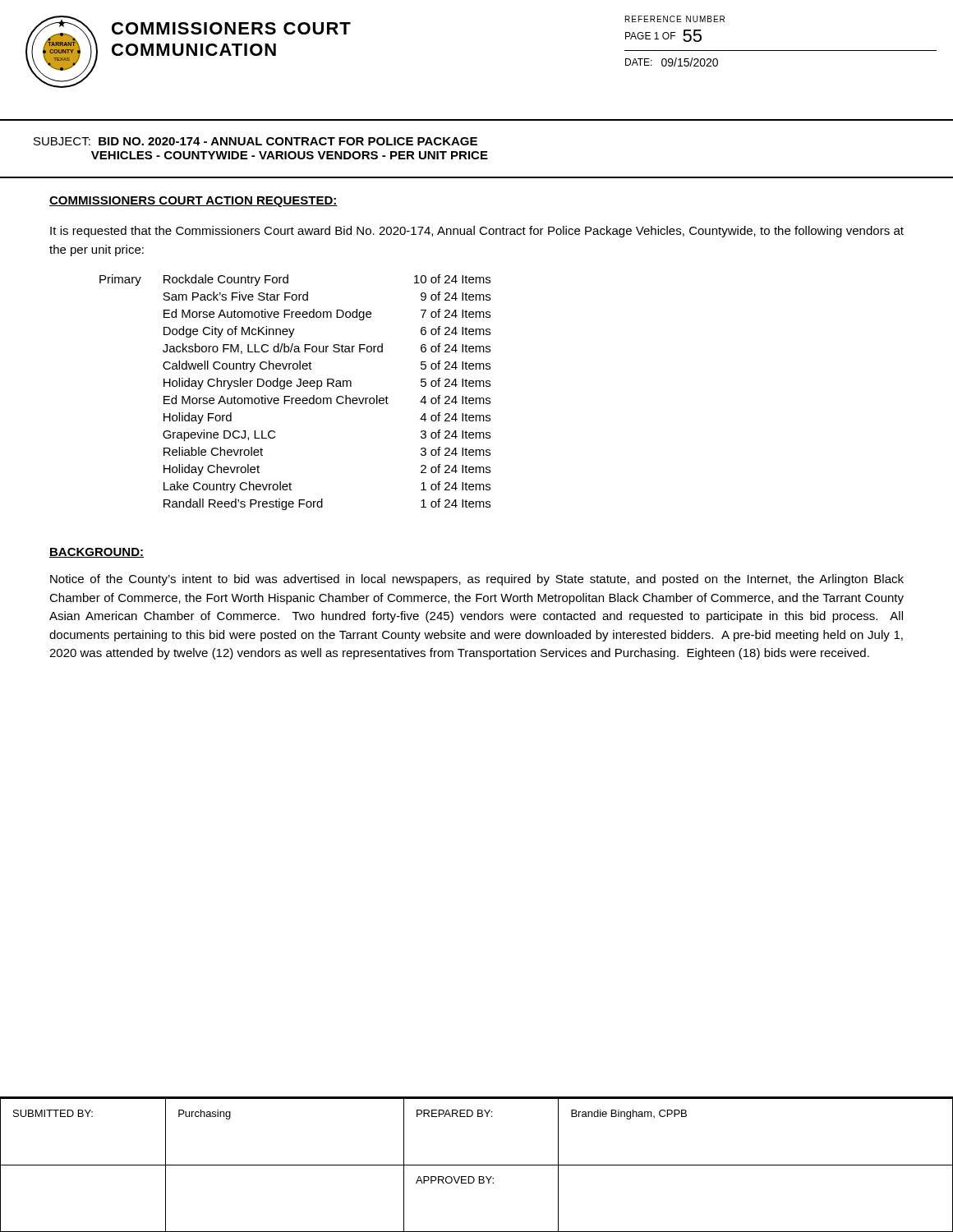
Task: Locate the text "Ed Morse Automotive Freedom Dodge"
Action: tap(267, 313)
